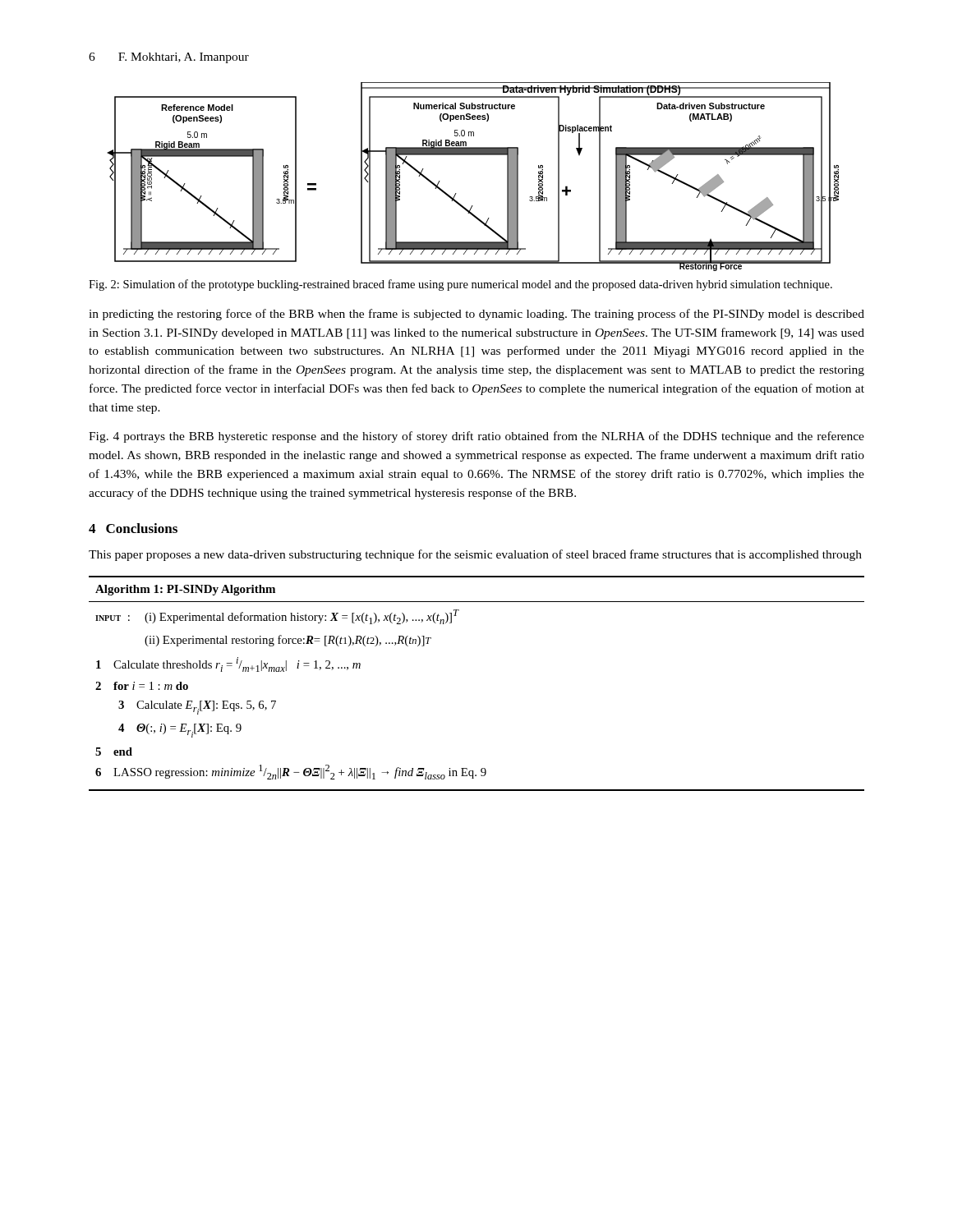
Task: Locate the block of text that opens with "Fig. 4 portrays the BRB hysteretic"
Action: click(476, 464)
